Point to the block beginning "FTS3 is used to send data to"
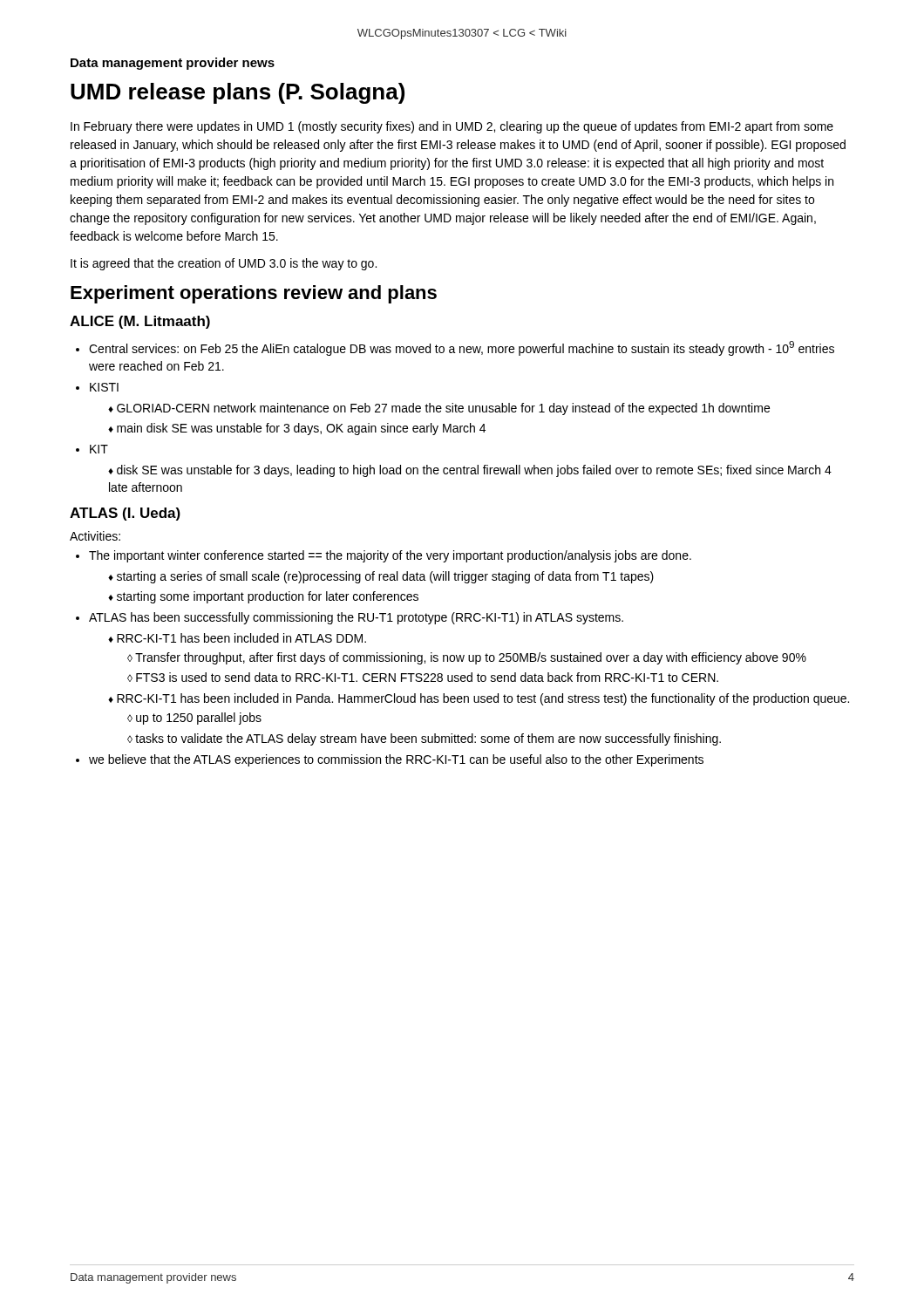The image size is (924, 1308). tap(427, 678)
